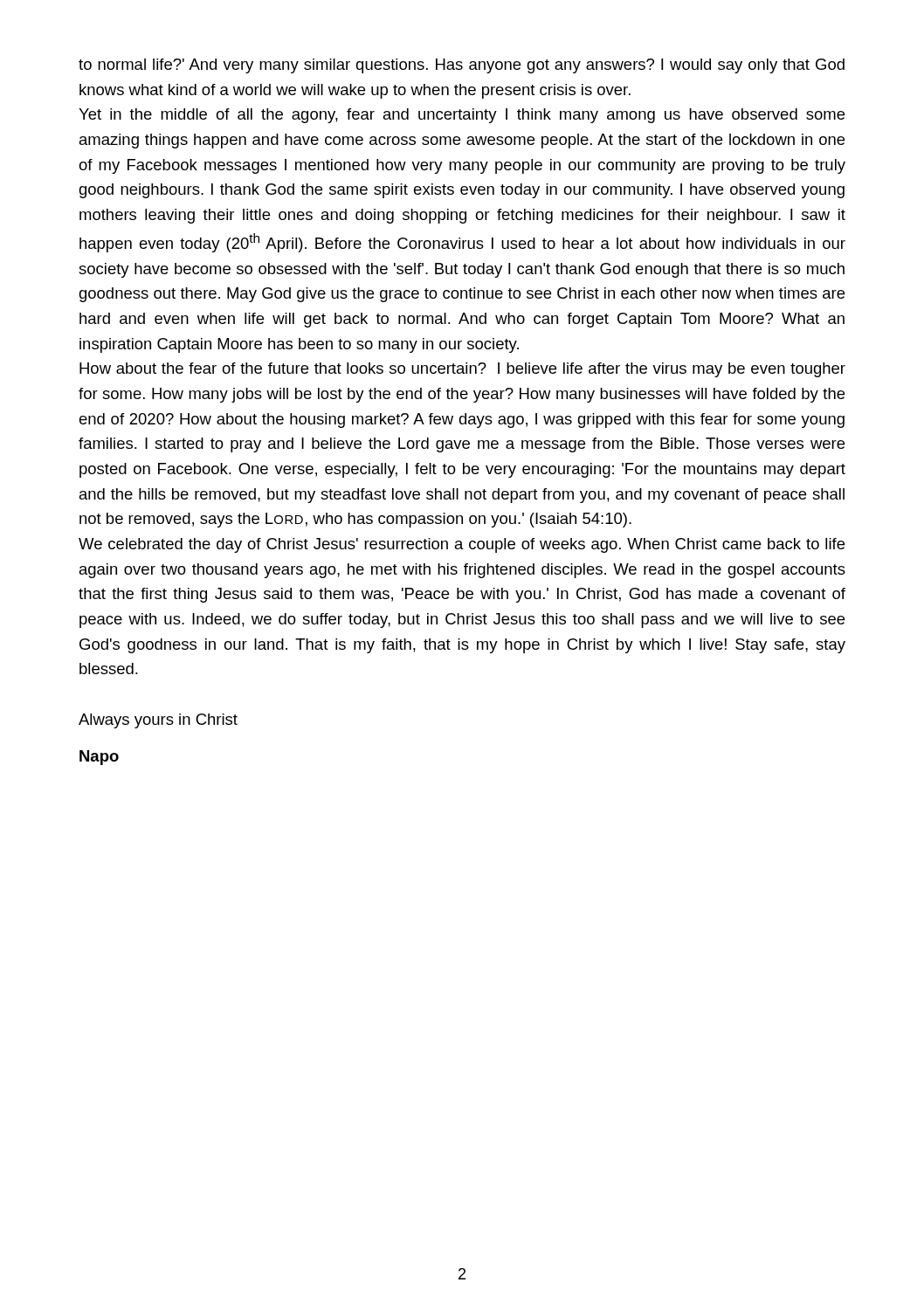
Task: Click on the text containing "Always yours in Christ"
Action: (x=158, y=719)
